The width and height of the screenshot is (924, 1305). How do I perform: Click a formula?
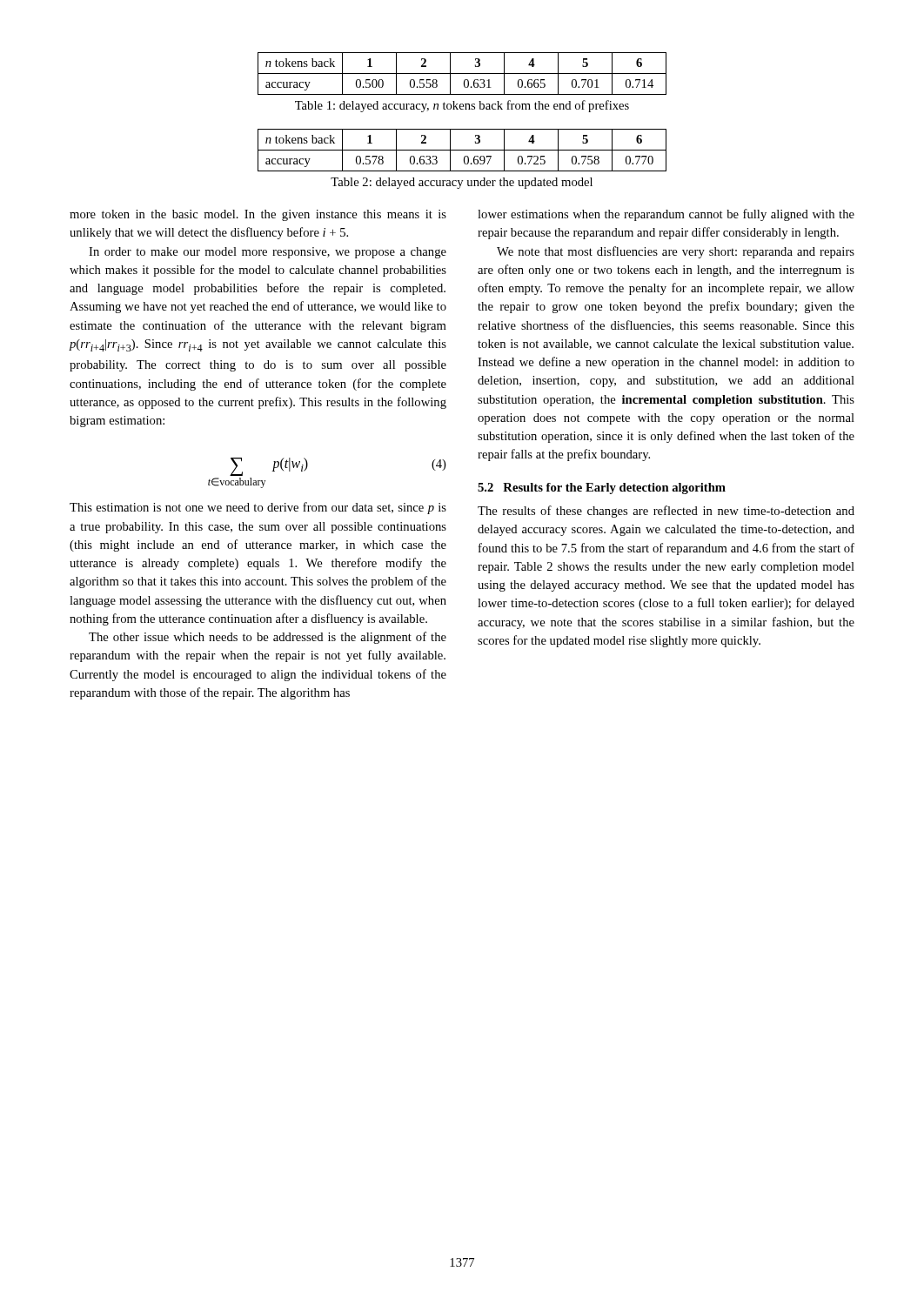pyautogui.click(x=258, y=465)
